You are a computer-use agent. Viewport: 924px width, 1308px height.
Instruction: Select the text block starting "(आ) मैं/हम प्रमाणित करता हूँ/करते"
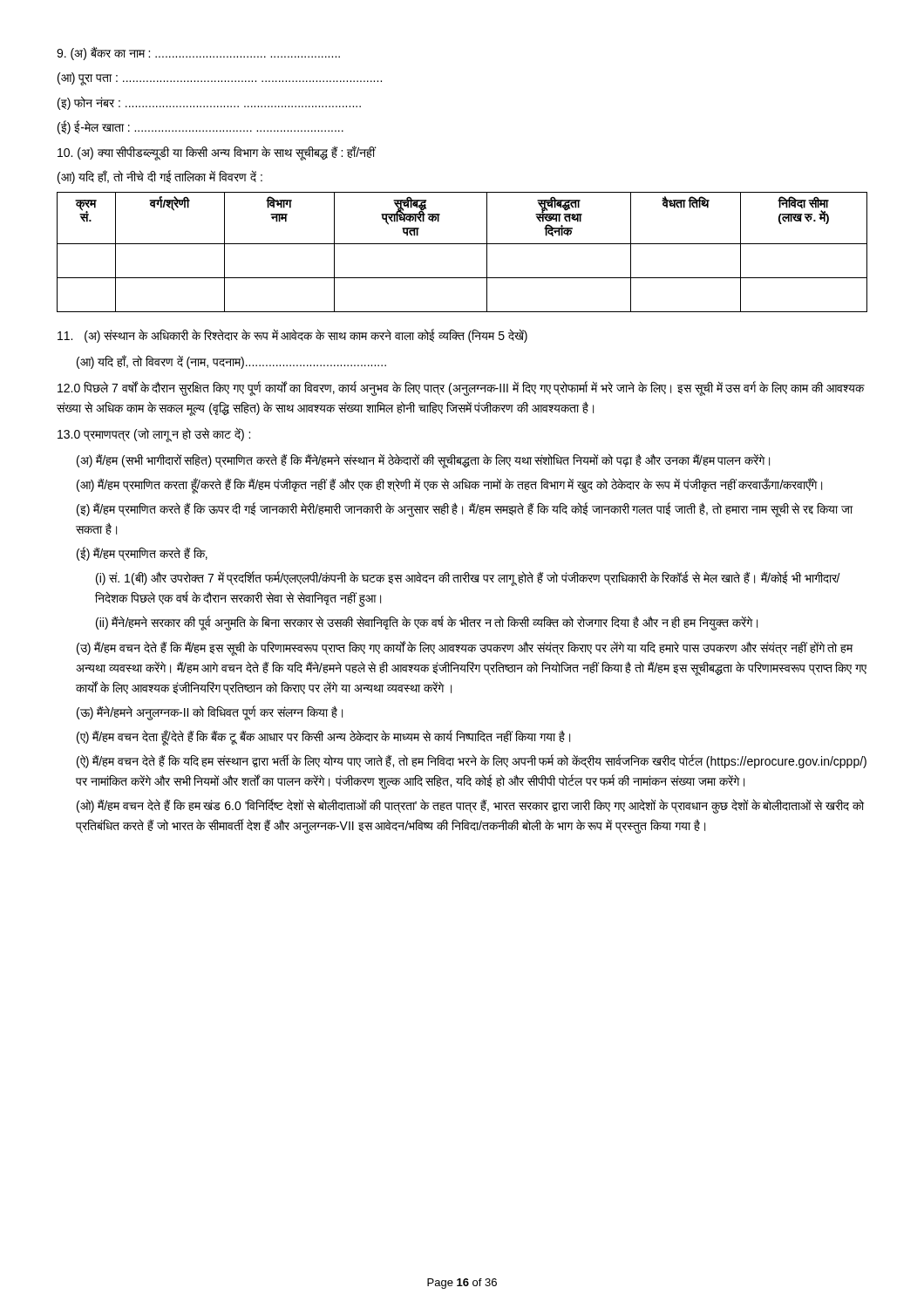tap(450, 485)
